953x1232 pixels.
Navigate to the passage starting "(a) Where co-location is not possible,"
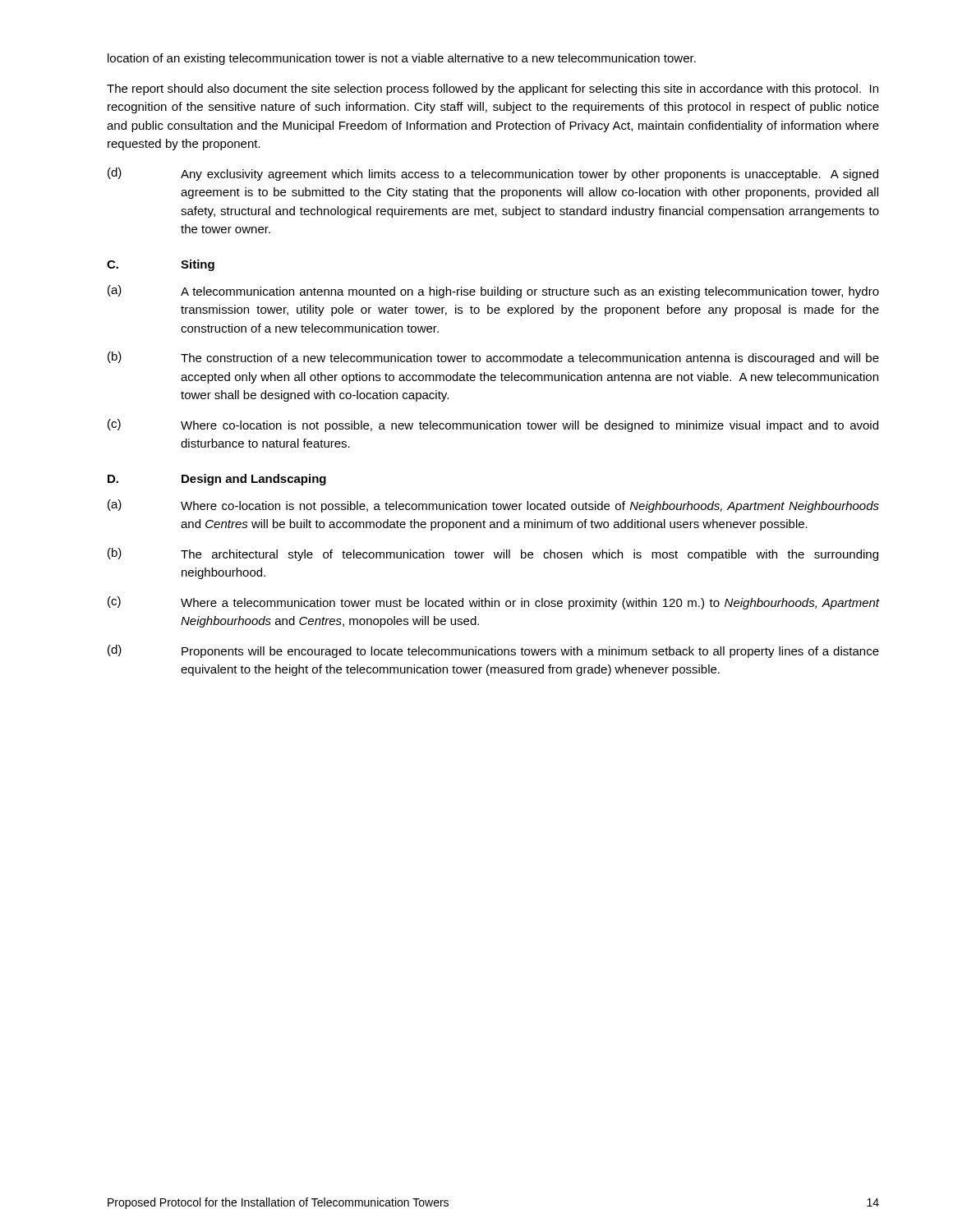point(493,515)
